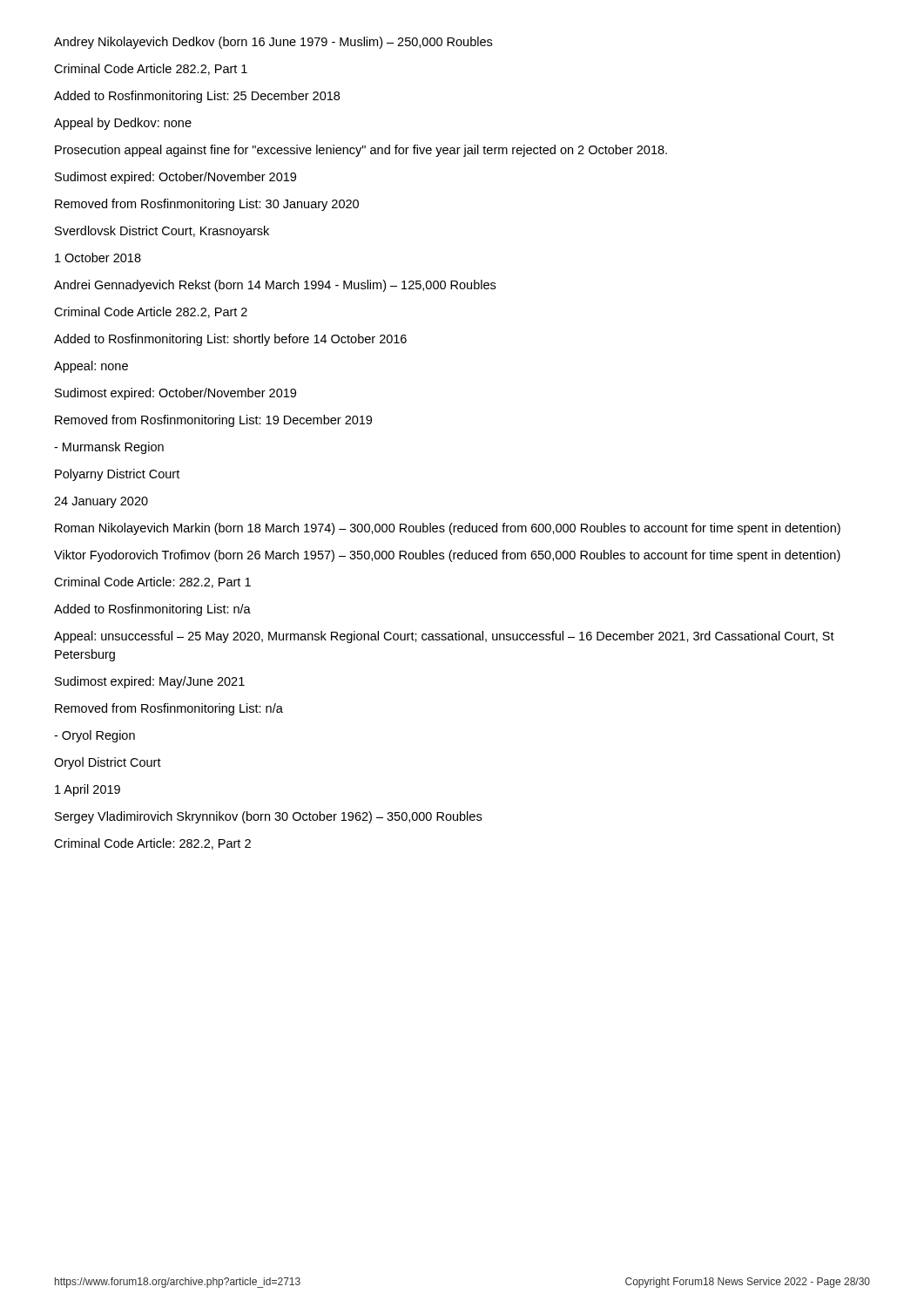Locate the text block that says "Removed from Rosfinmonitoring List: 30 January"
Image resolution: width=924 pixels, height=1307 pixels.
coord(207,204)
